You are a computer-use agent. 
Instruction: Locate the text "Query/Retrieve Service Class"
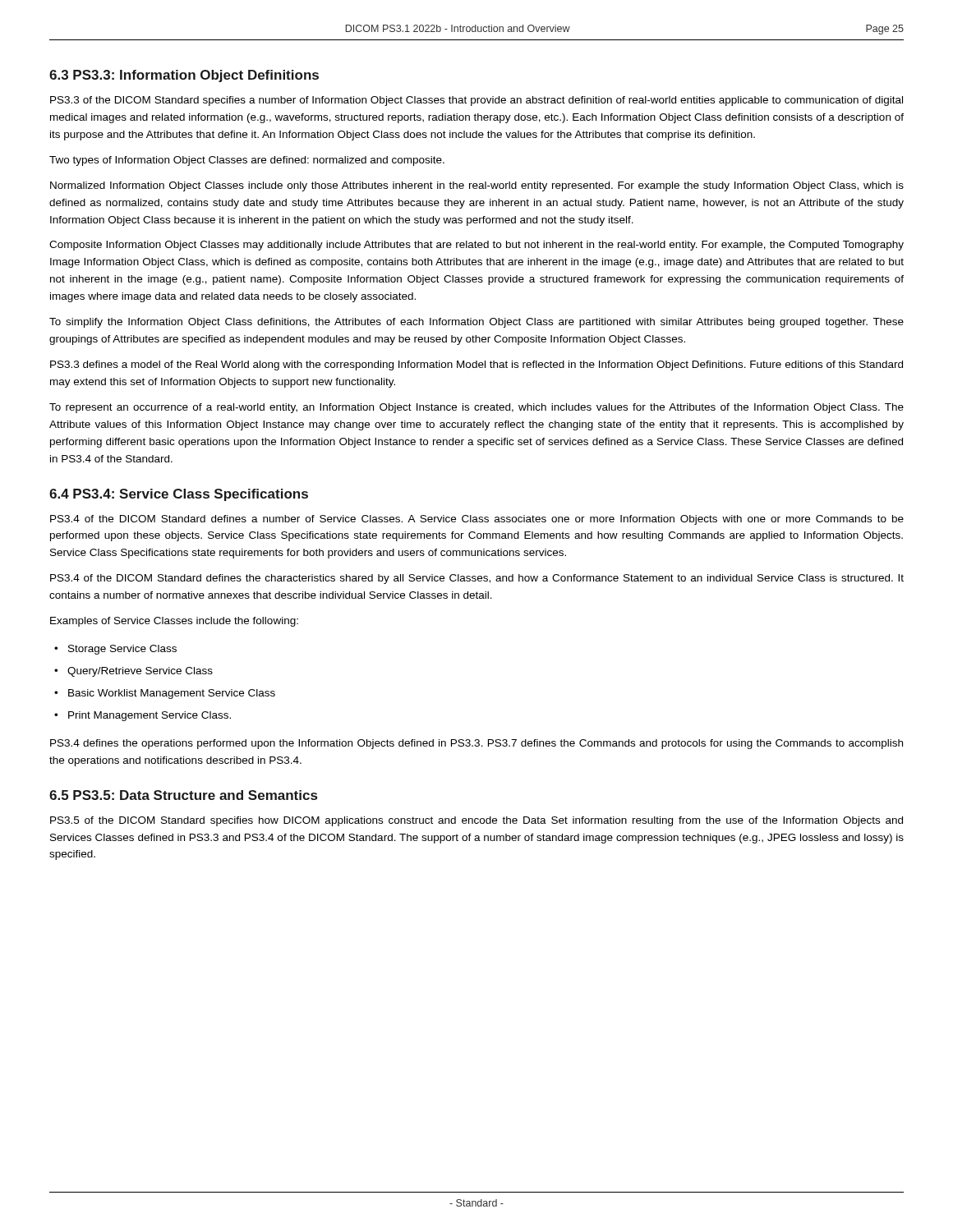click(140, 671)
